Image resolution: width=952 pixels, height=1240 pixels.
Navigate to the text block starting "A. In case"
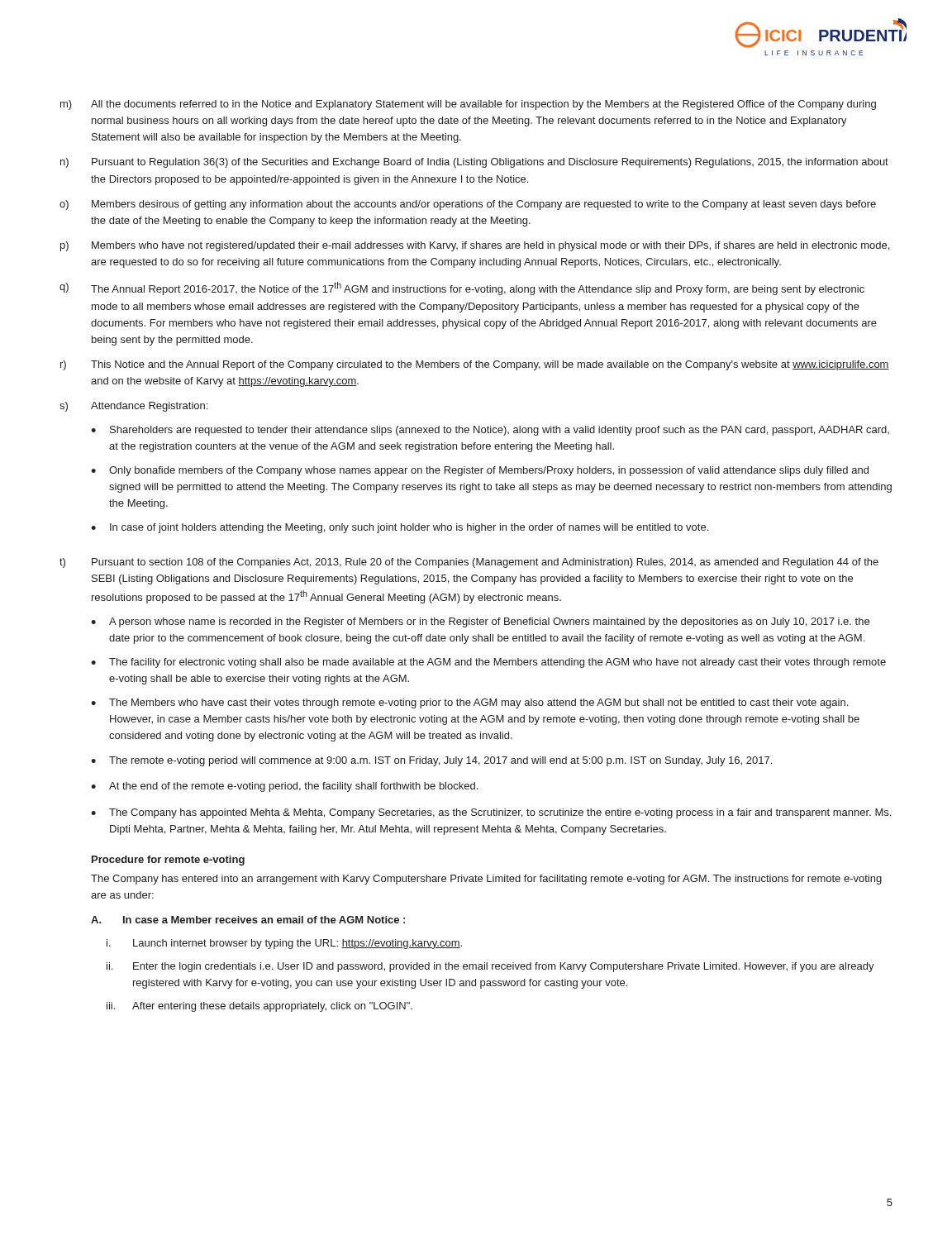tap(492, 963)
